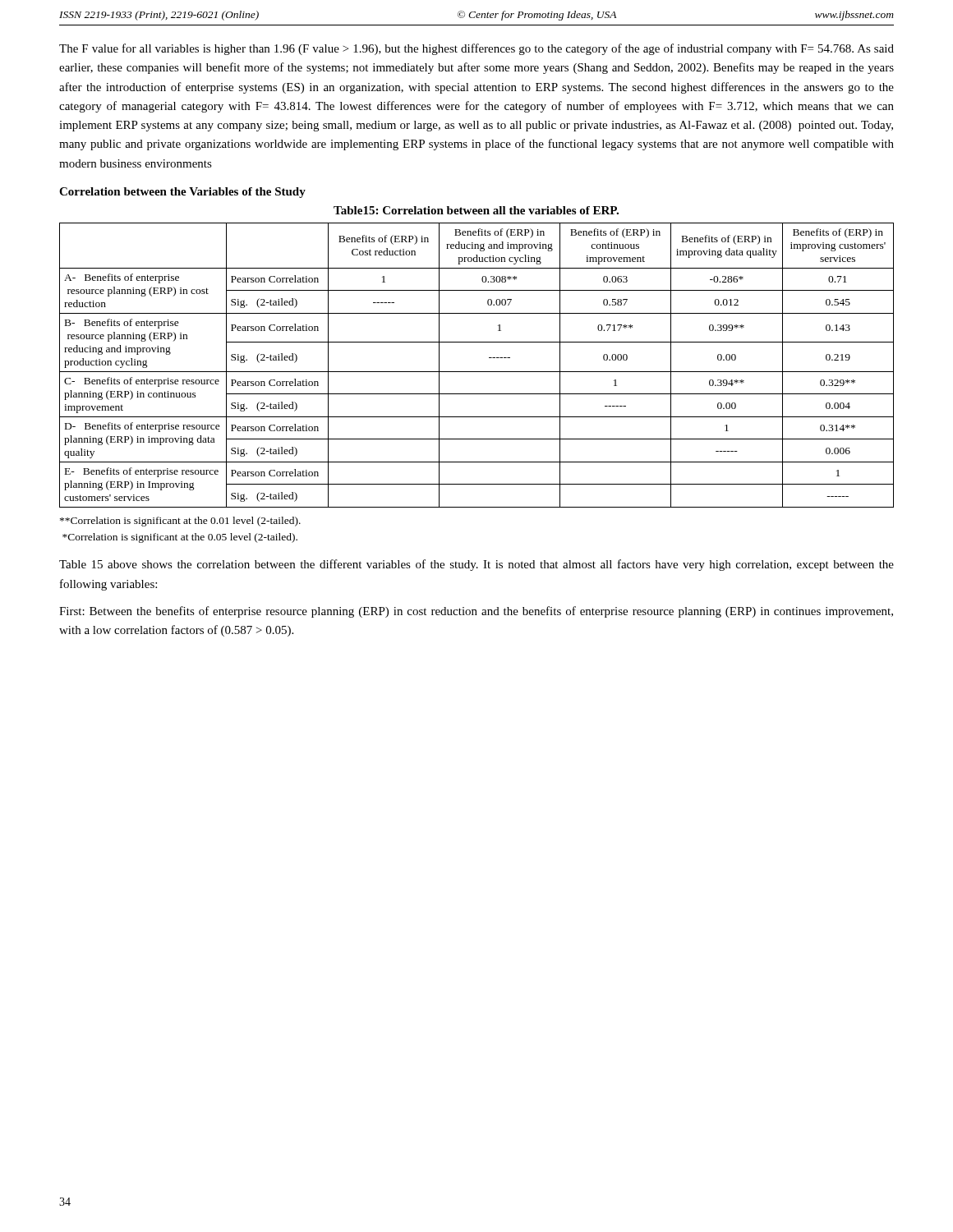Locate the element starting "Correlation between the Variables of the"

click(182, 191)
